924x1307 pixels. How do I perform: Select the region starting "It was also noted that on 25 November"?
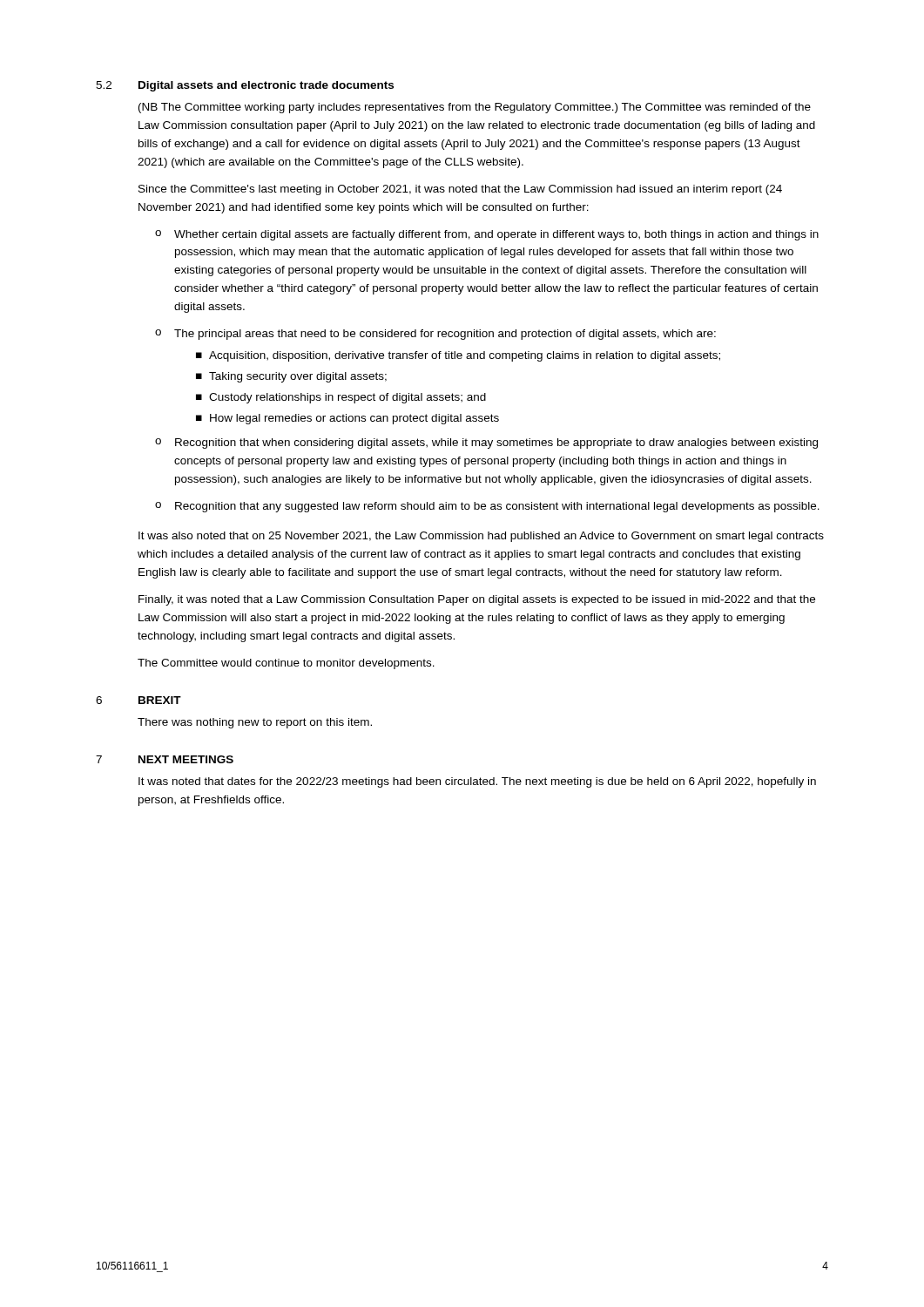pos(481,554)
